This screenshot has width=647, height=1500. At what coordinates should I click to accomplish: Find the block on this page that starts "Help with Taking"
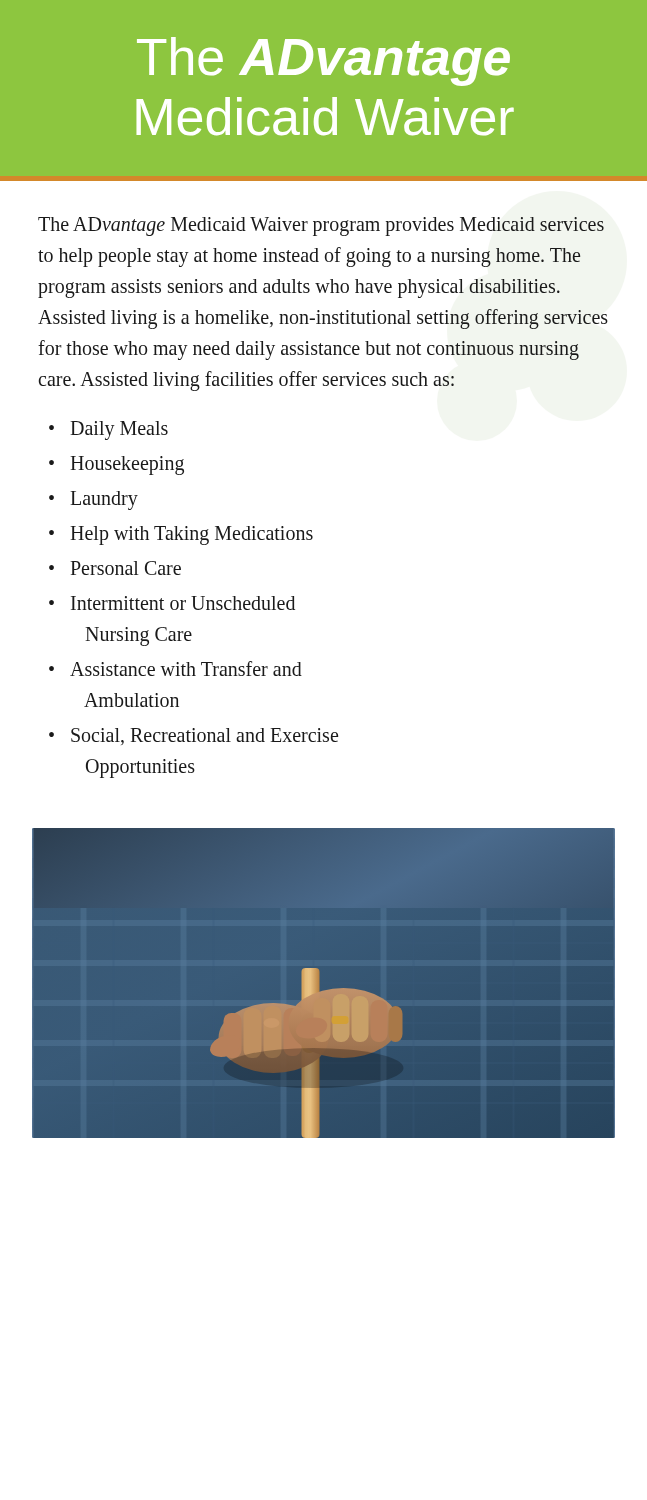(181, 536)
